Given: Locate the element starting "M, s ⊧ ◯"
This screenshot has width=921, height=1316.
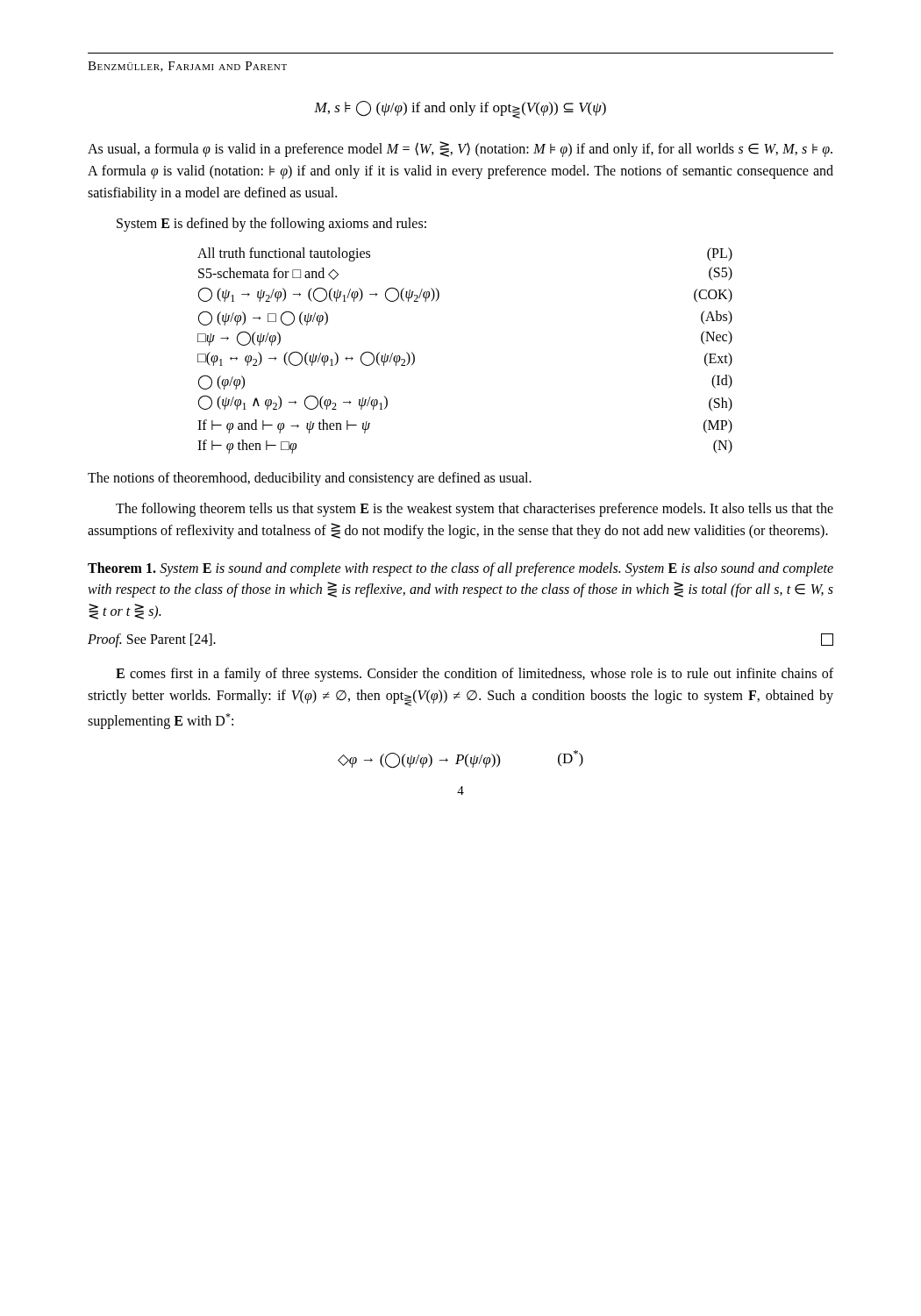Looking at the screenshot, I should tap(460, 109).
